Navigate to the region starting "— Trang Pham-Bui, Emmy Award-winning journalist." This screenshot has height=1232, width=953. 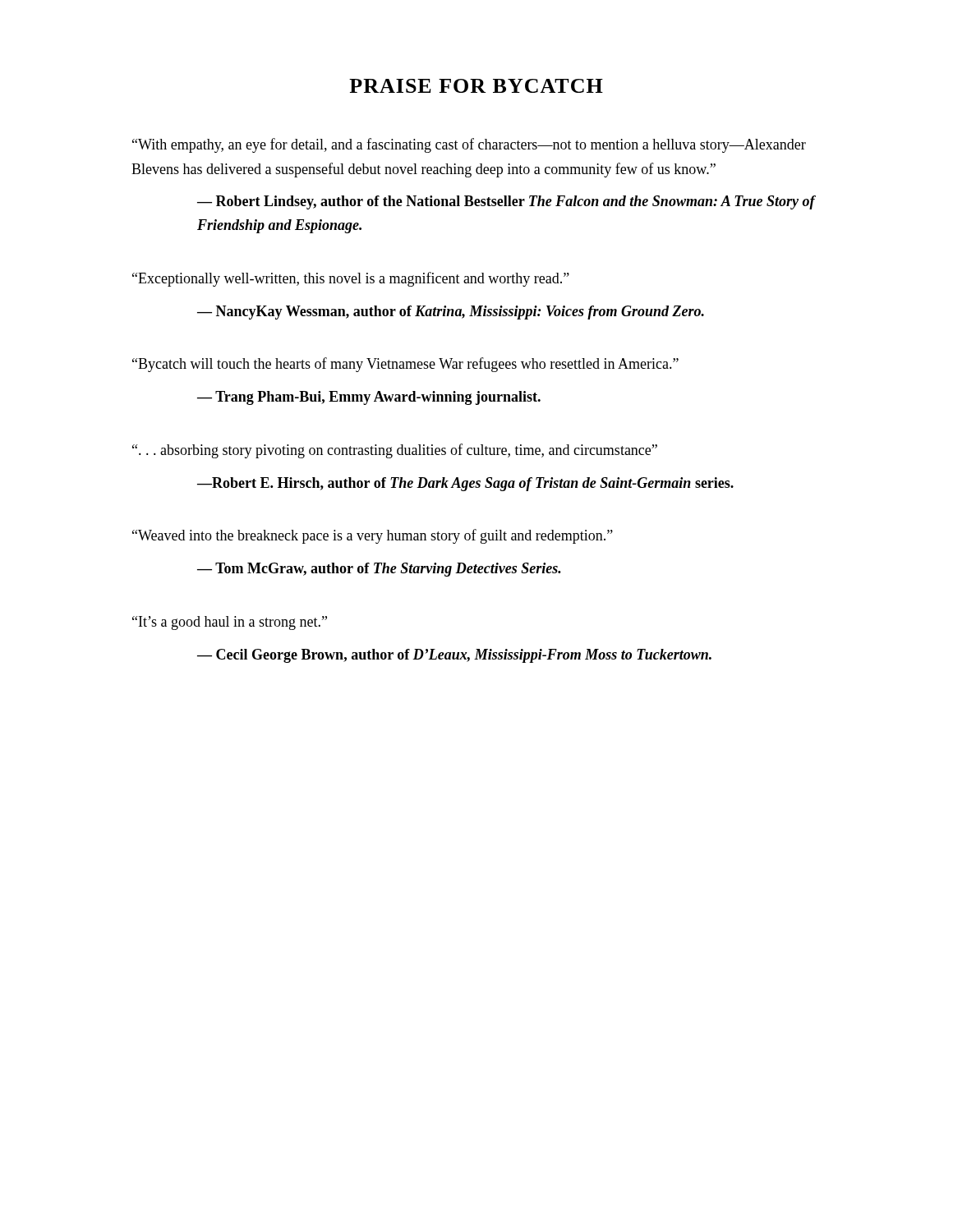(x=369, y=397)
